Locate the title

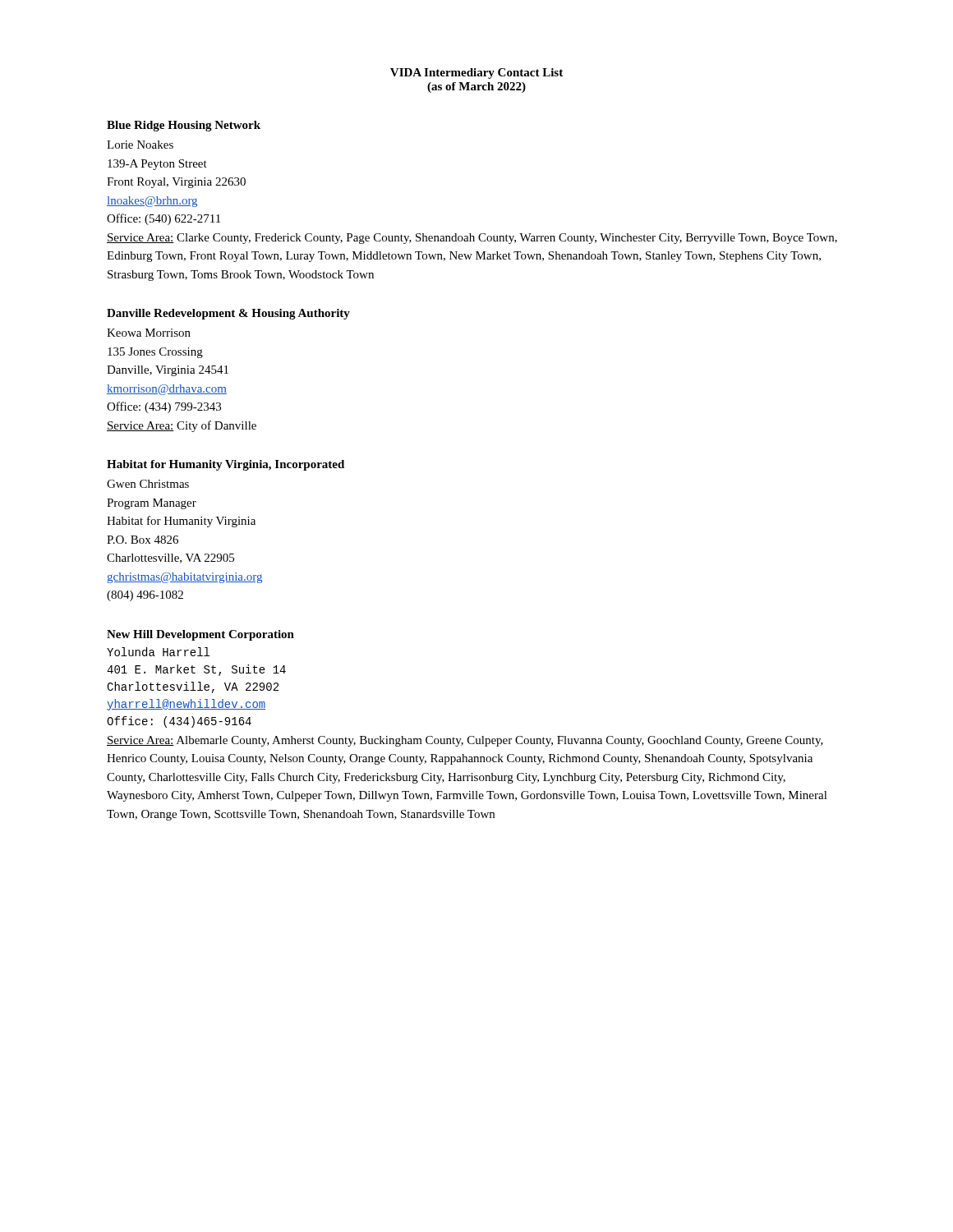click(x=476, y=79)
